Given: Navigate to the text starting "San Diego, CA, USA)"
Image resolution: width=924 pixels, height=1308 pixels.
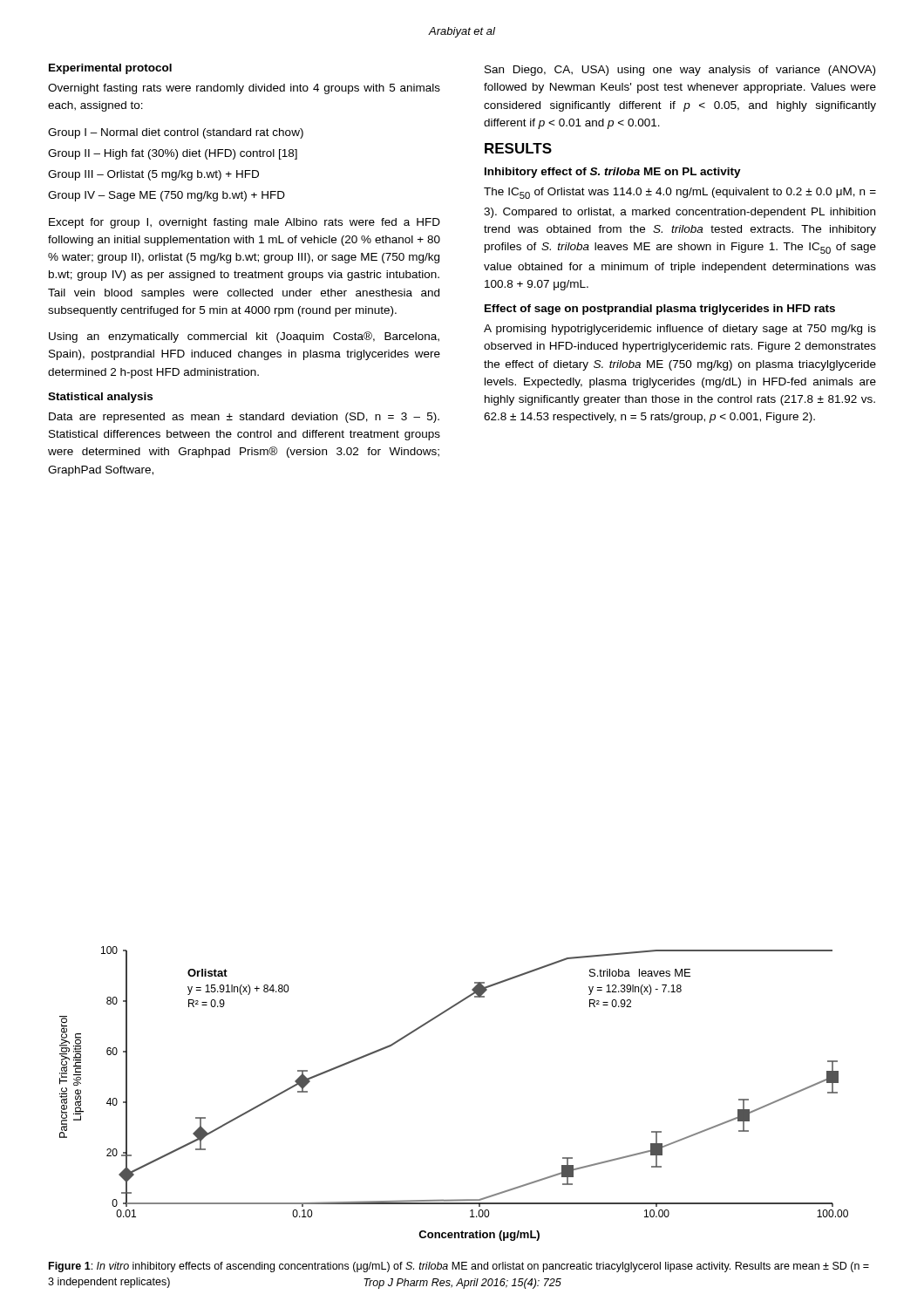Looking at the screenshot, I should coord(680,96).
